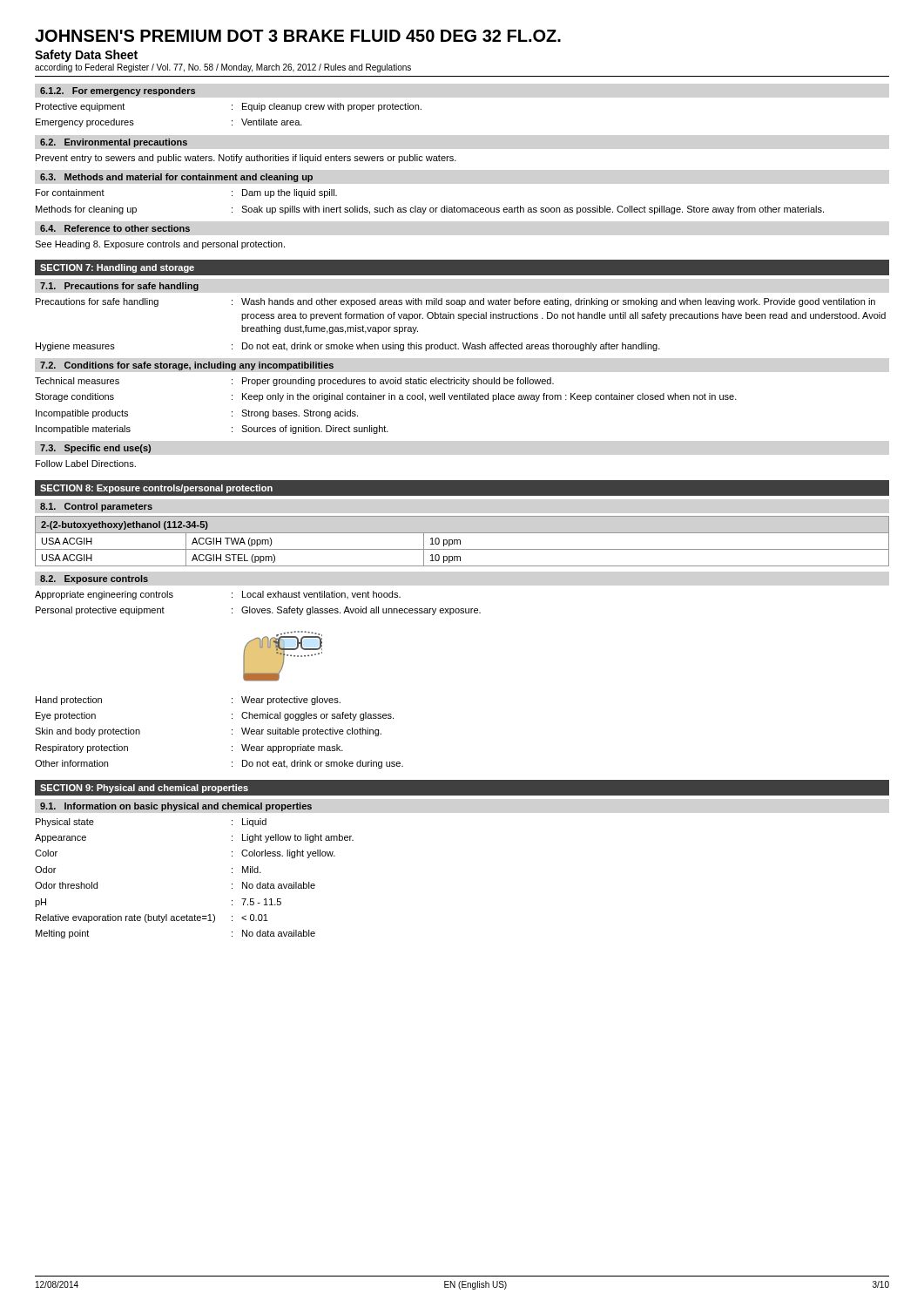The width and height of the screenshot is (924, 1307).
Task: Click on the element starting "Safety Data Sheet"
Action: coord(86,55)
